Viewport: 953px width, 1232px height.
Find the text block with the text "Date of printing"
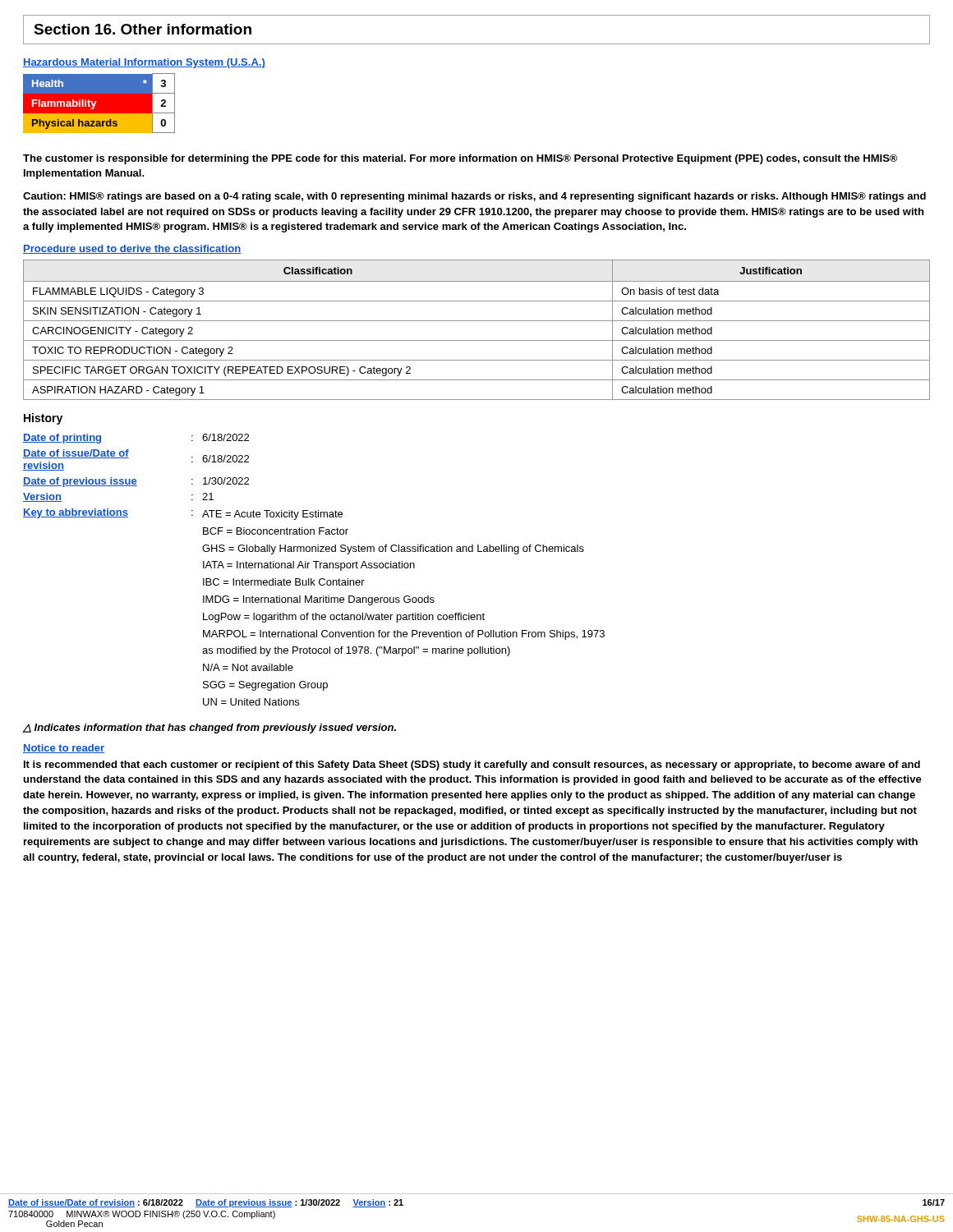(42, 438)
